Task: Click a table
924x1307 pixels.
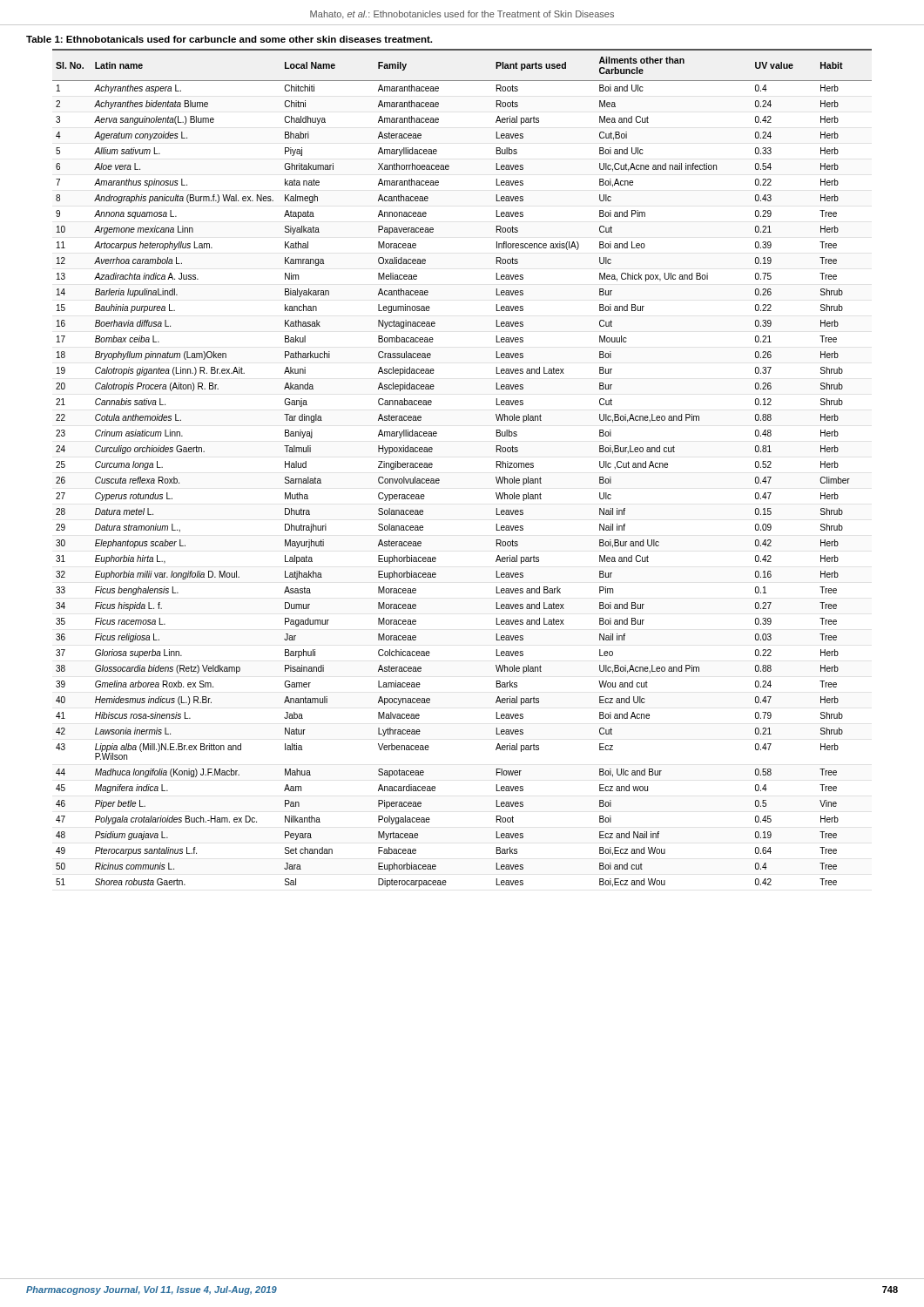Action: pyautogui.click(x=462, y=470)
